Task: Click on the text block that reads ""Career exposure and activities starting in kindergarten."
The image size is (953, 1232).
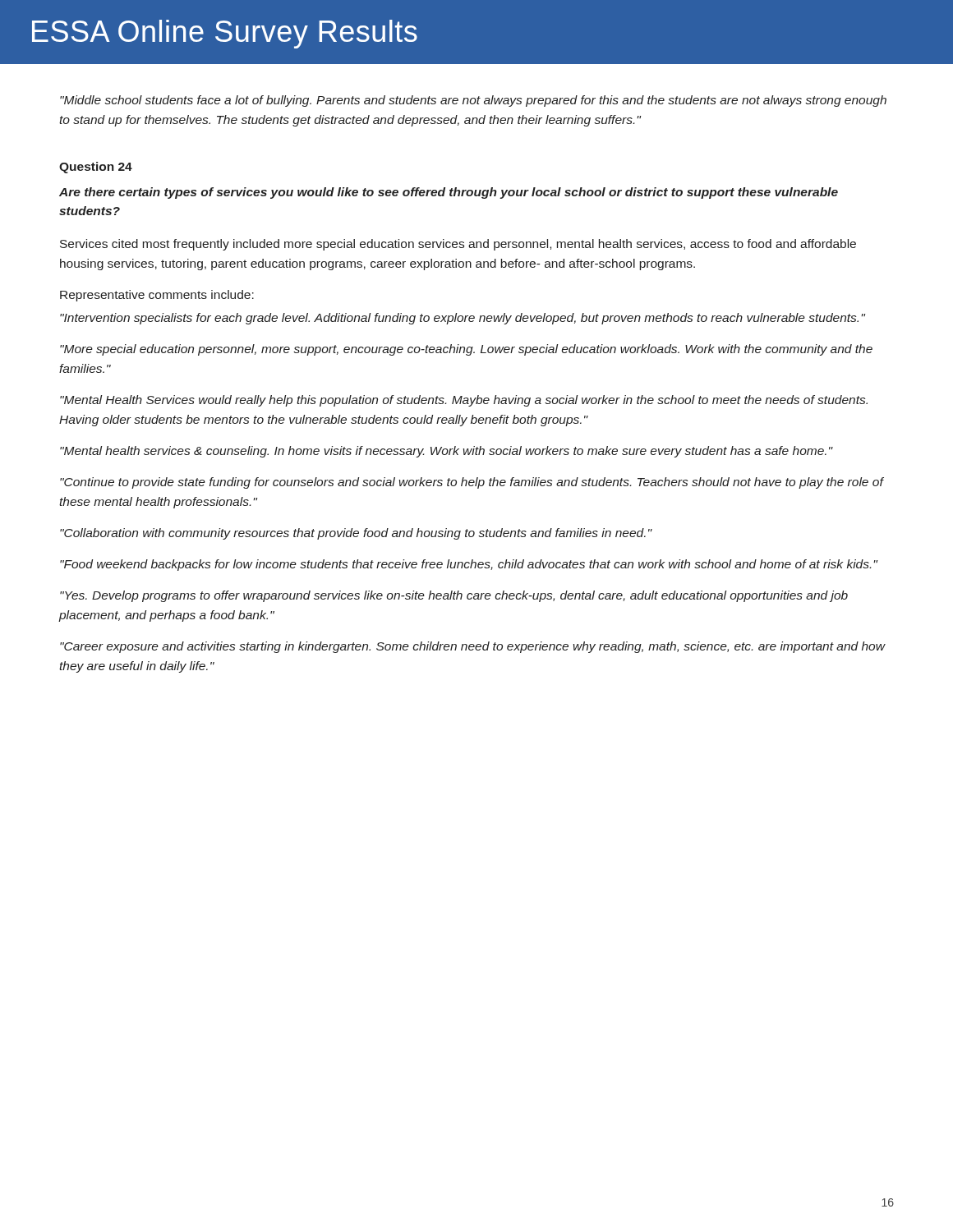Action: [472, 656]
